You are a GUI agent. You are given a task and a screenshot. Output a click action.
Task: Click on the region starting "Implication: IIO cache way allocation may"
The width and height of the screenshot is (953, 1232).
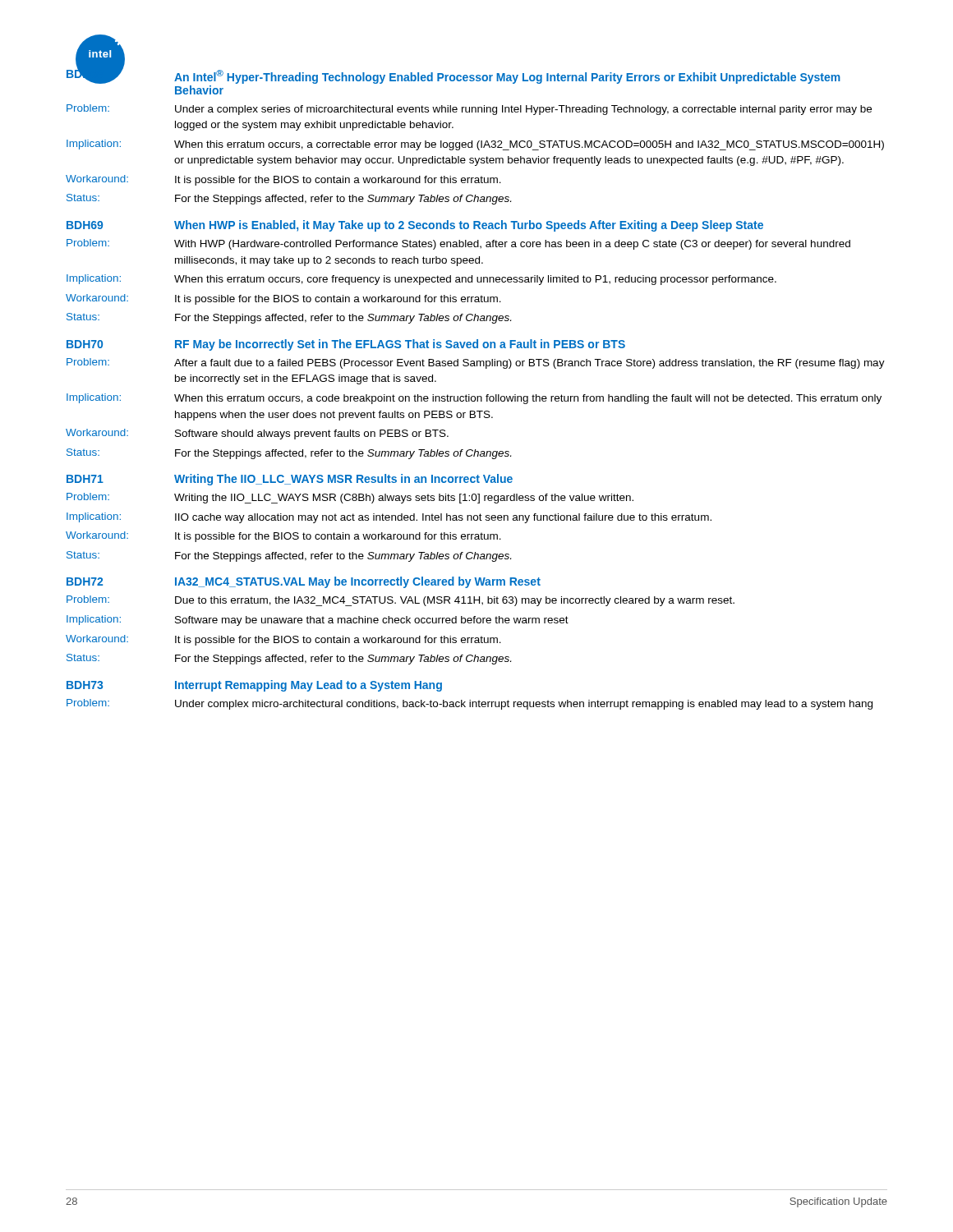pyautogui.click(x=476, y=517)
